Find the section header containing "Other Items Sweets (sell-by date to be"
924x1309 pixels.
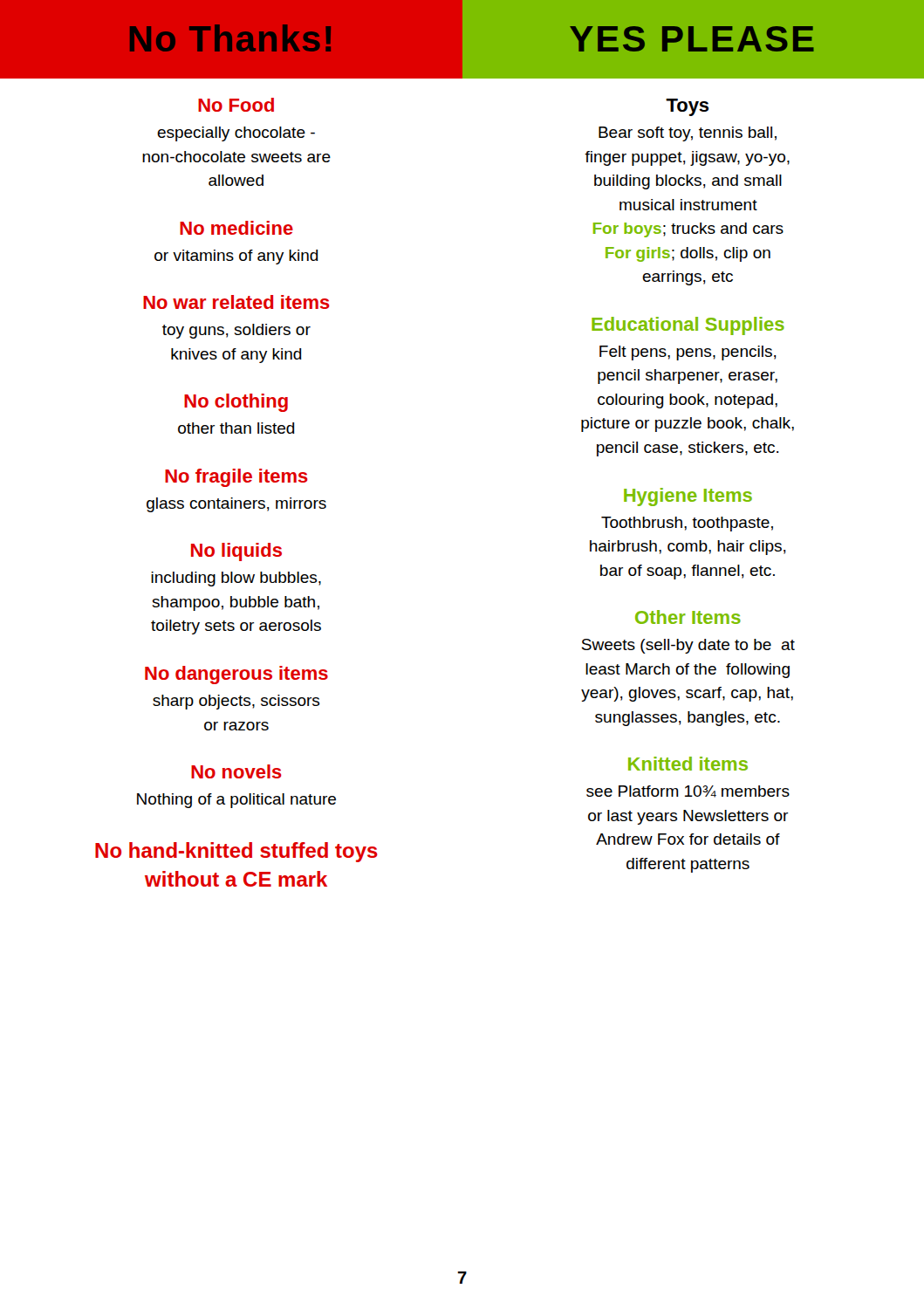click(x=688, y=668)
